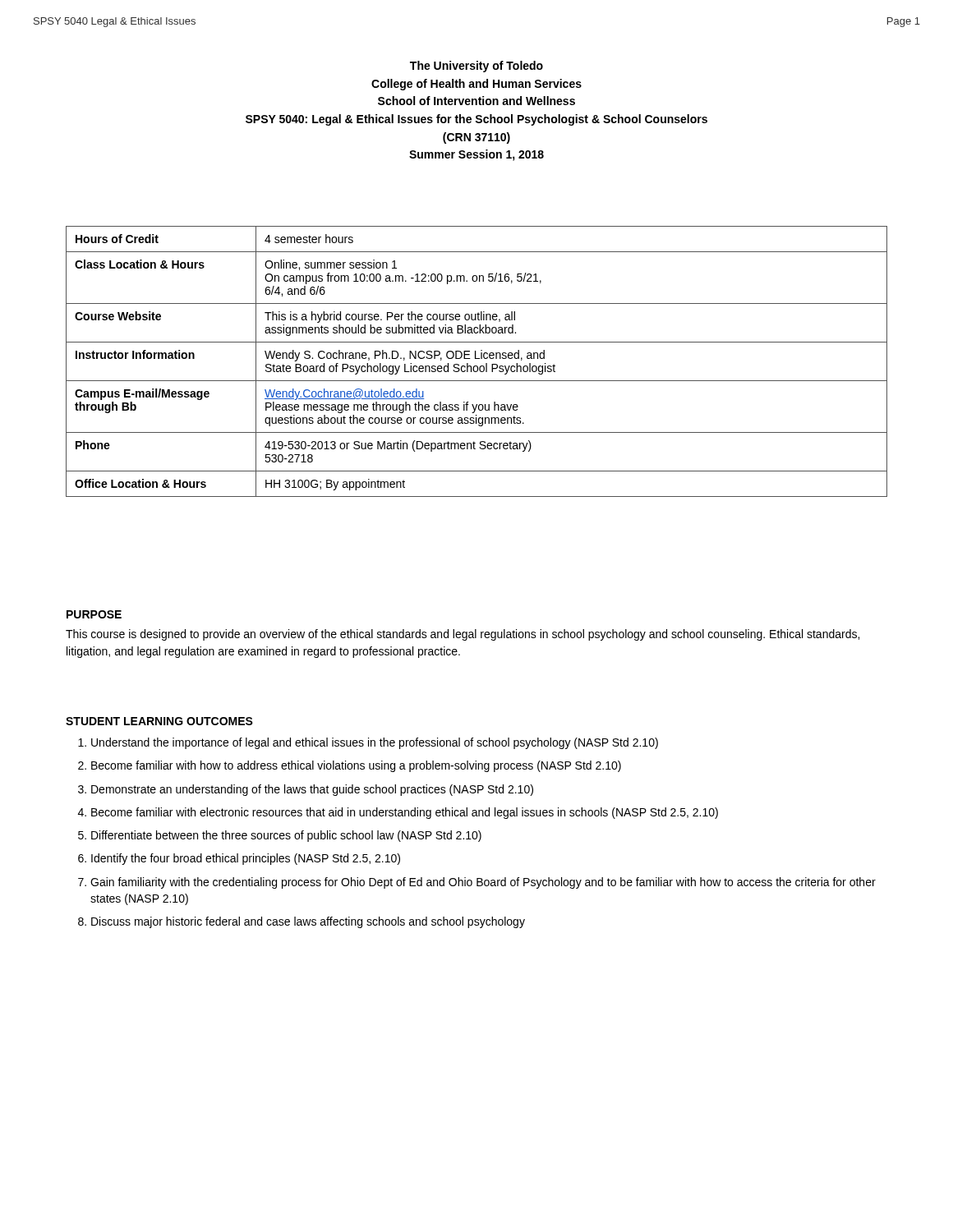953x1232 pixels.
Task: Locate the block of text that opens with "This course is designed"
Action: coord(463,643)
